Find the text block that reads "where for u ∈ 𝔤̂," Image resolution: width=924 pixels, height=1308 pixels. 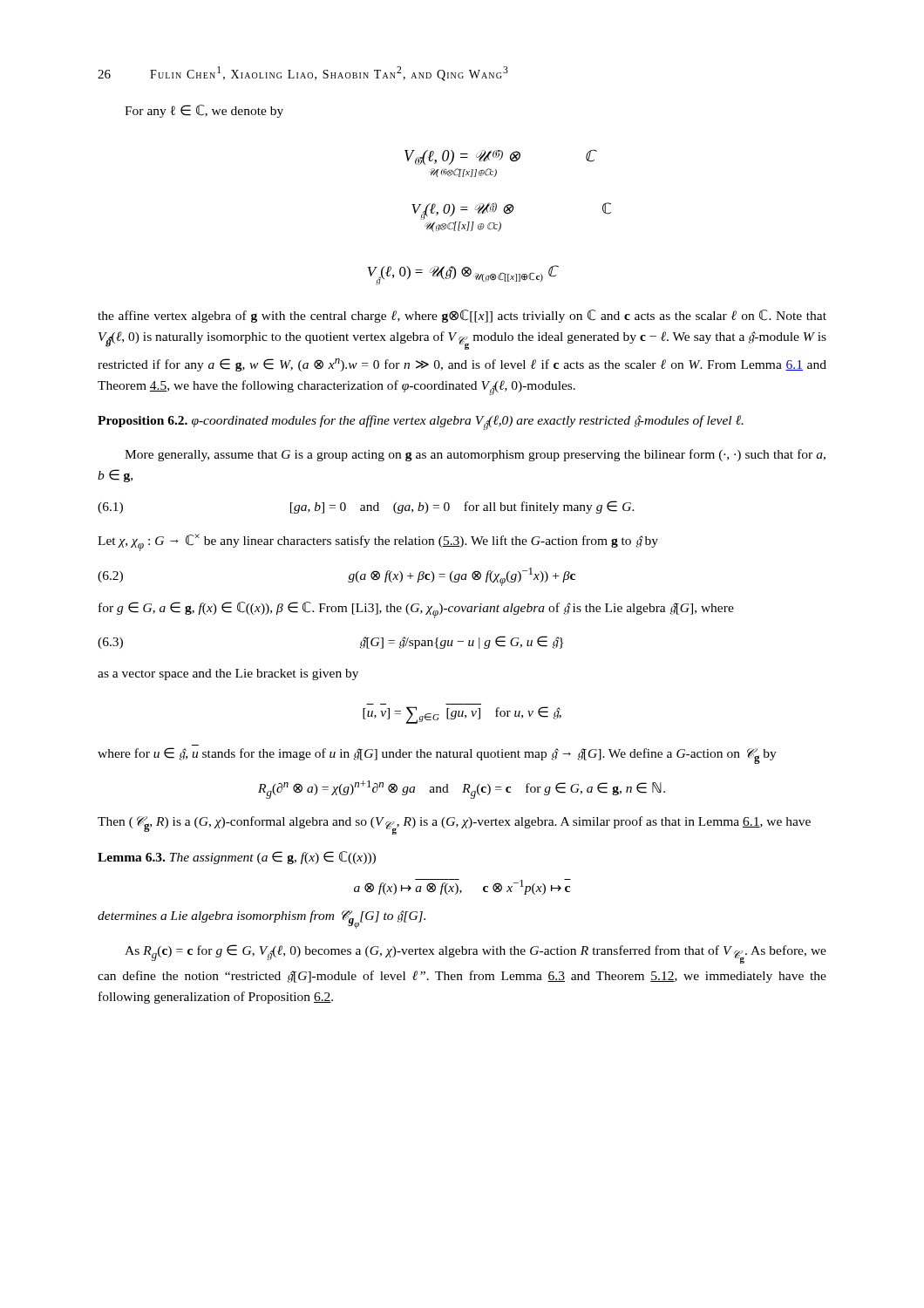pos(462,755)
